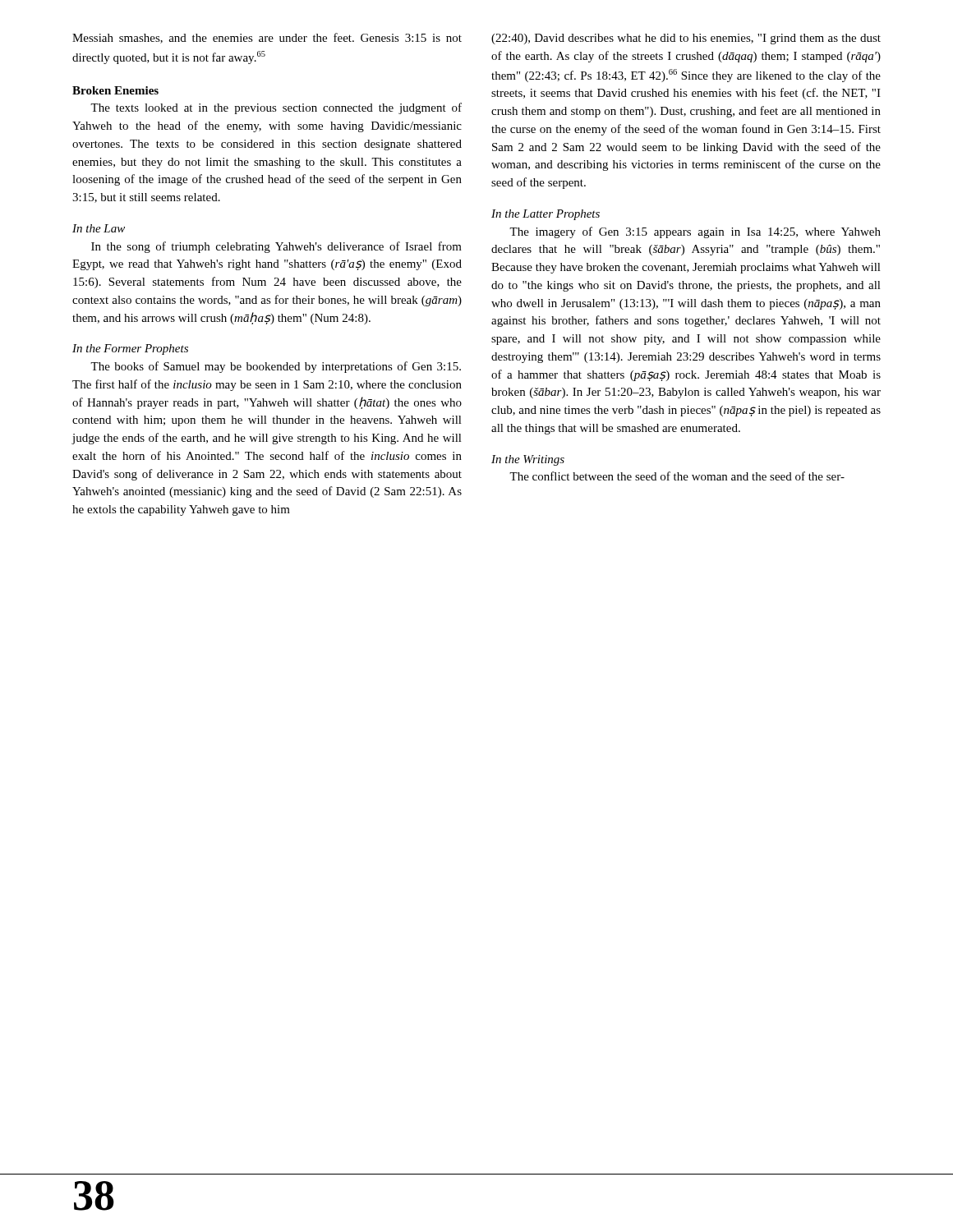The height and width of the screenshot is (1232, 953).
Task: Select the element starting "Messiah smashes, and"
Action: (267, 48)
